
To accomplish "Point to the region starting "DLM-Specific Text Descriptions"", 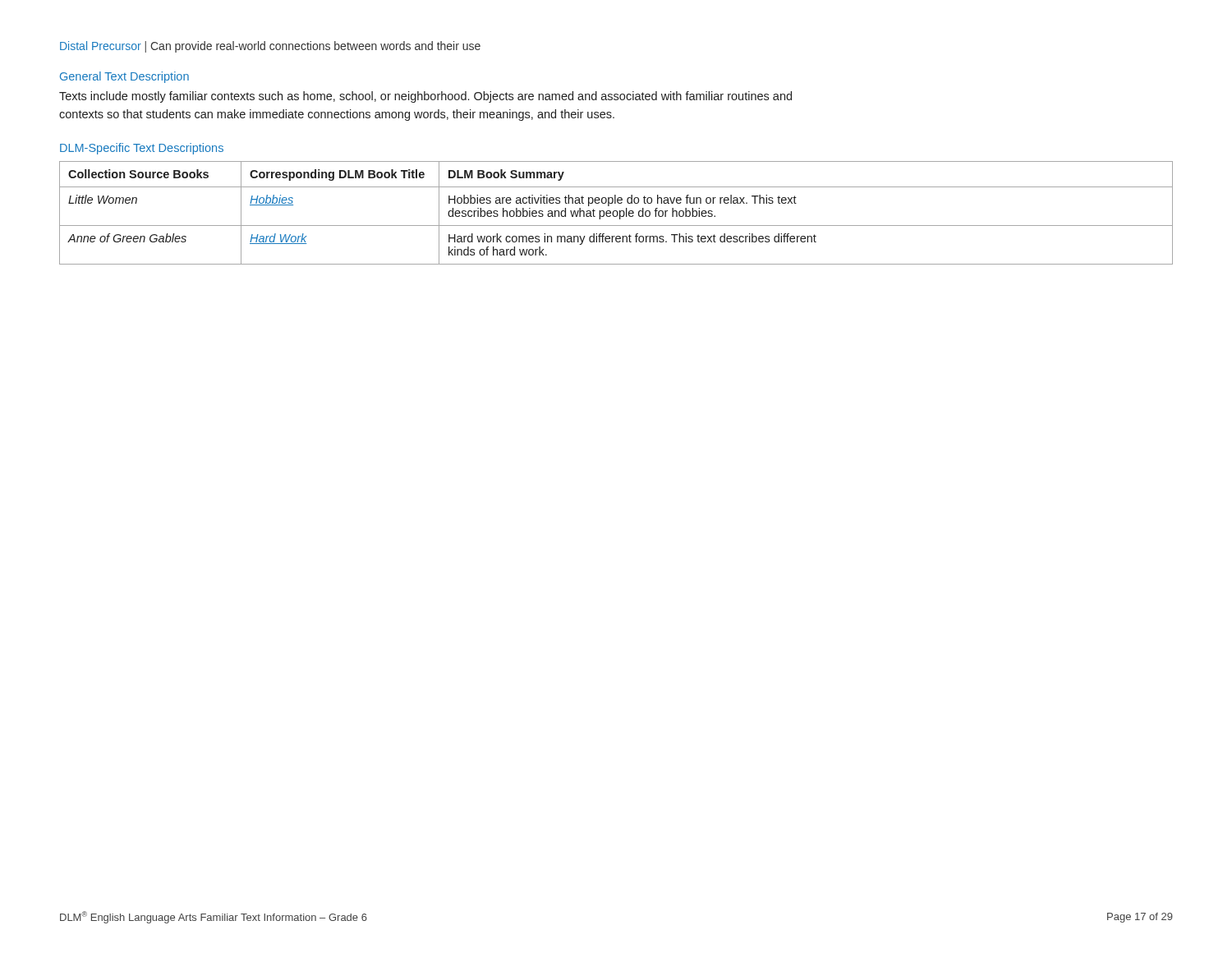I will click(x=141, y=147).
